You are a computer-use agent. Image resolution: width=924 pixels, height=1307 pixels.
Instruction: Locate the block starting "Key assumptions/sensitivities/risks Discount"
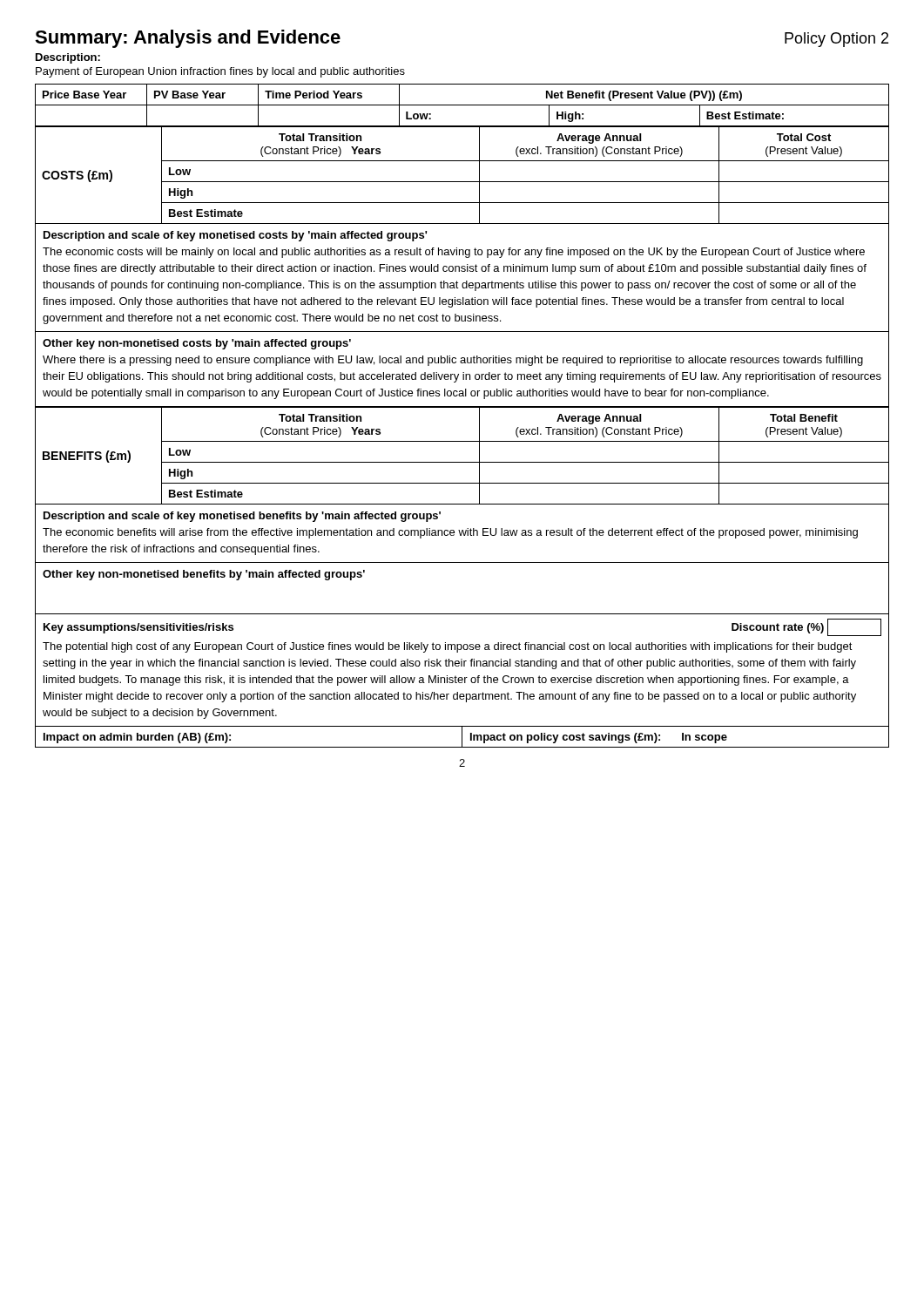coord(462,670)
